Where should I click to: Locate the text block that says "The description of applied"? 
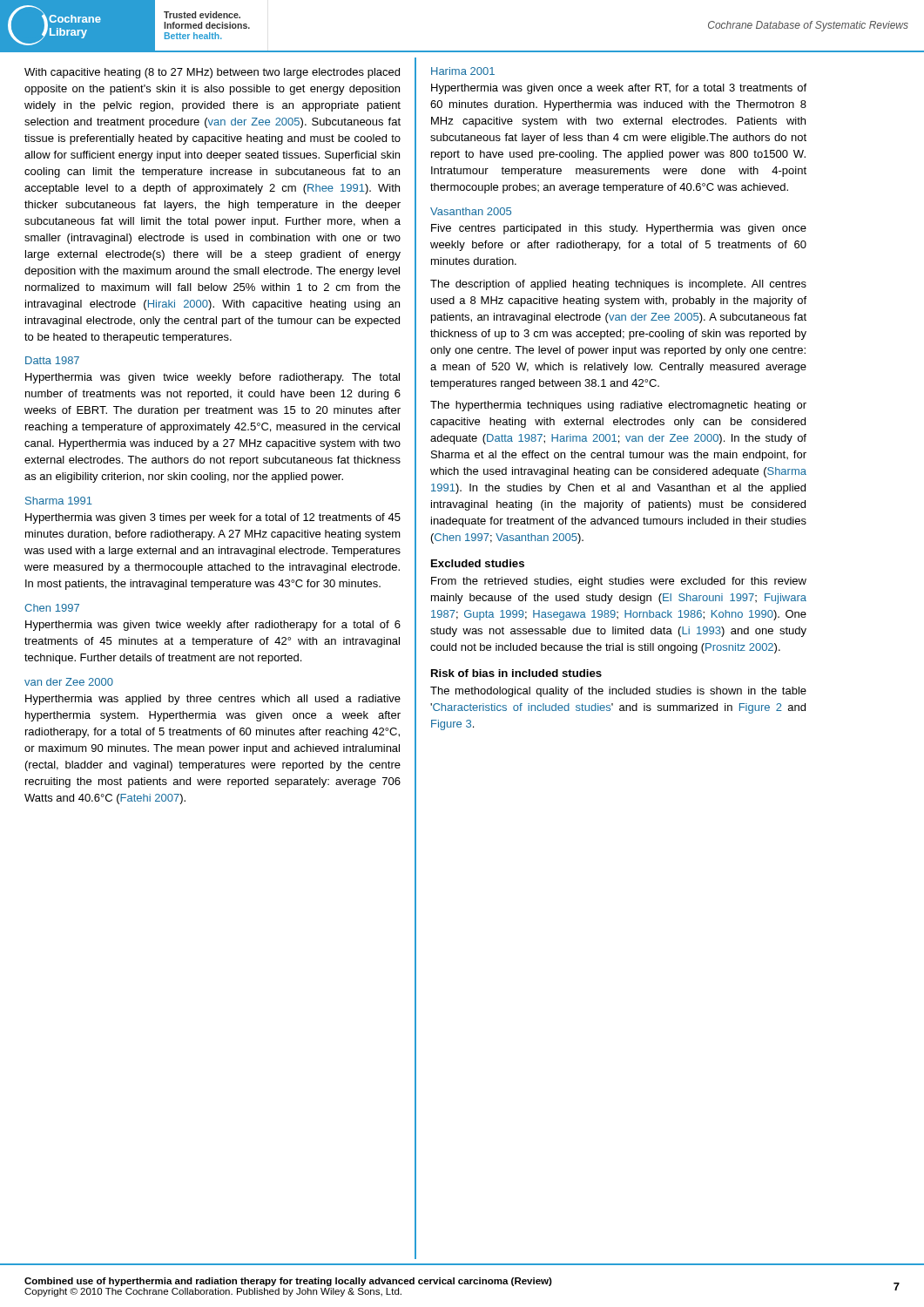coord(618,333)
